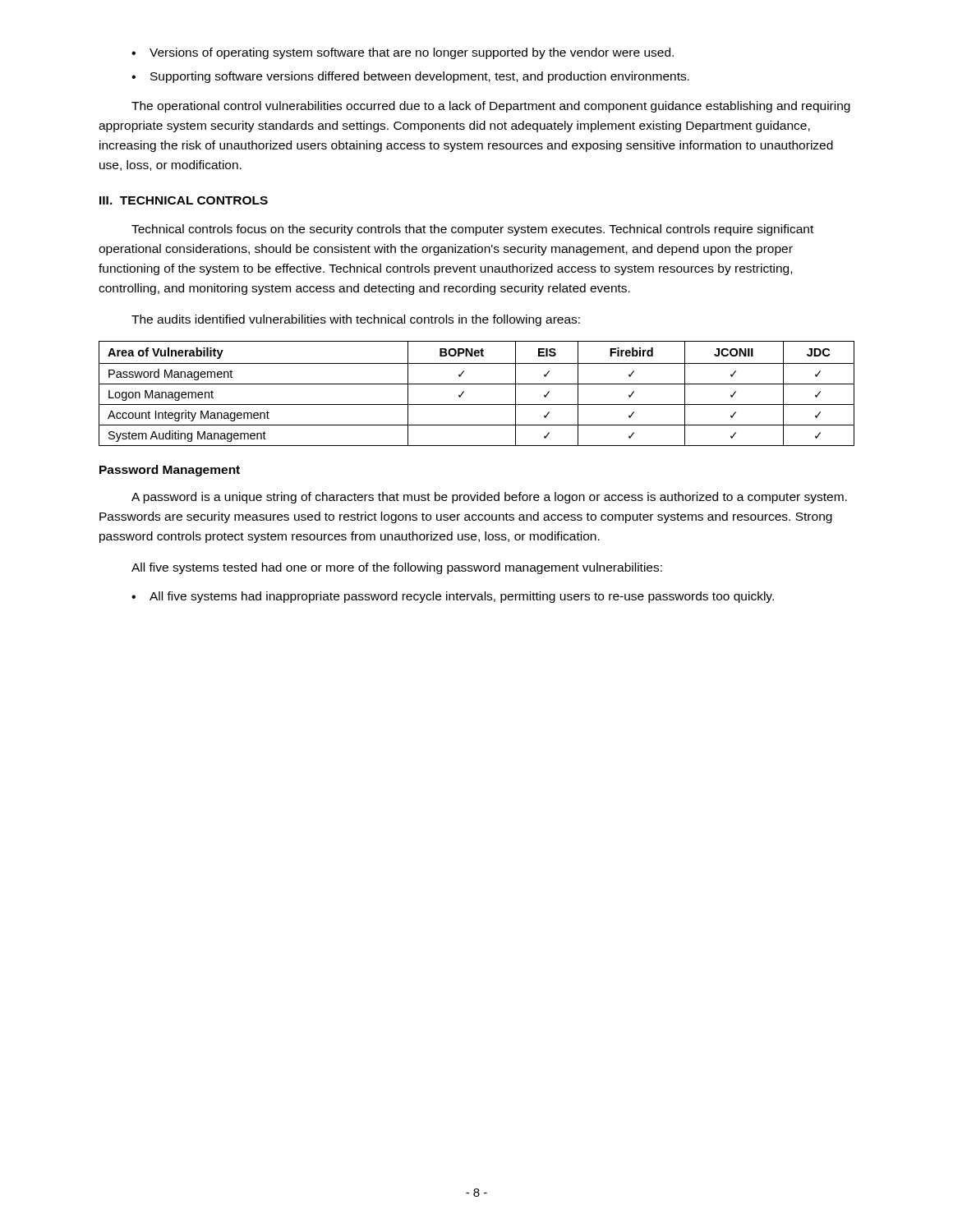The height and width of the screenshot is (1232, 953).
Task: Click on the text block starting "The operational control vulnerabilities occurred due"
Action: click(475, 135)
